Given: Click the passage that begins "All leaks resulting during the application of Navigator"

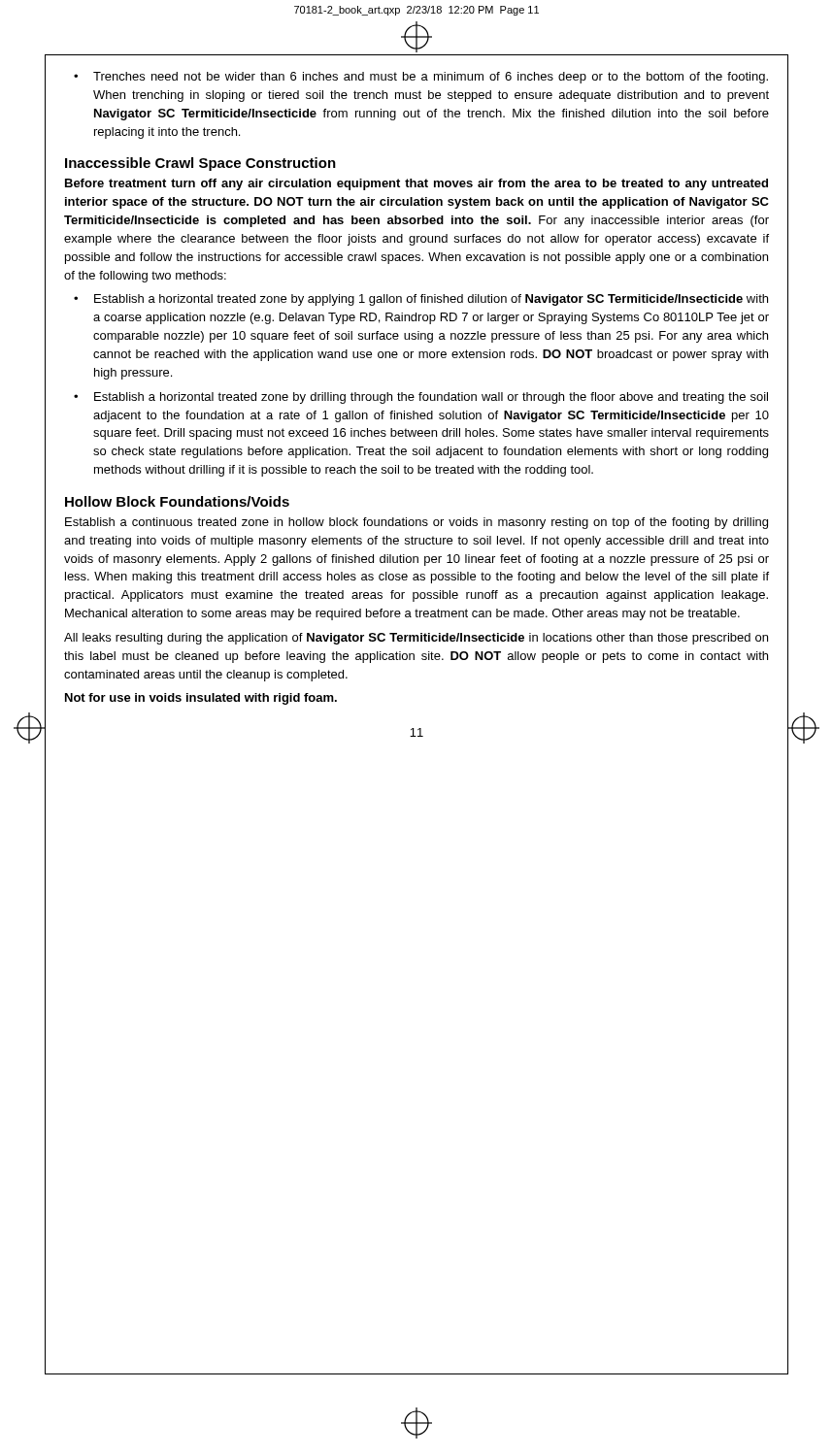Looking at the screenshot, I should click(x=416, y=655).
